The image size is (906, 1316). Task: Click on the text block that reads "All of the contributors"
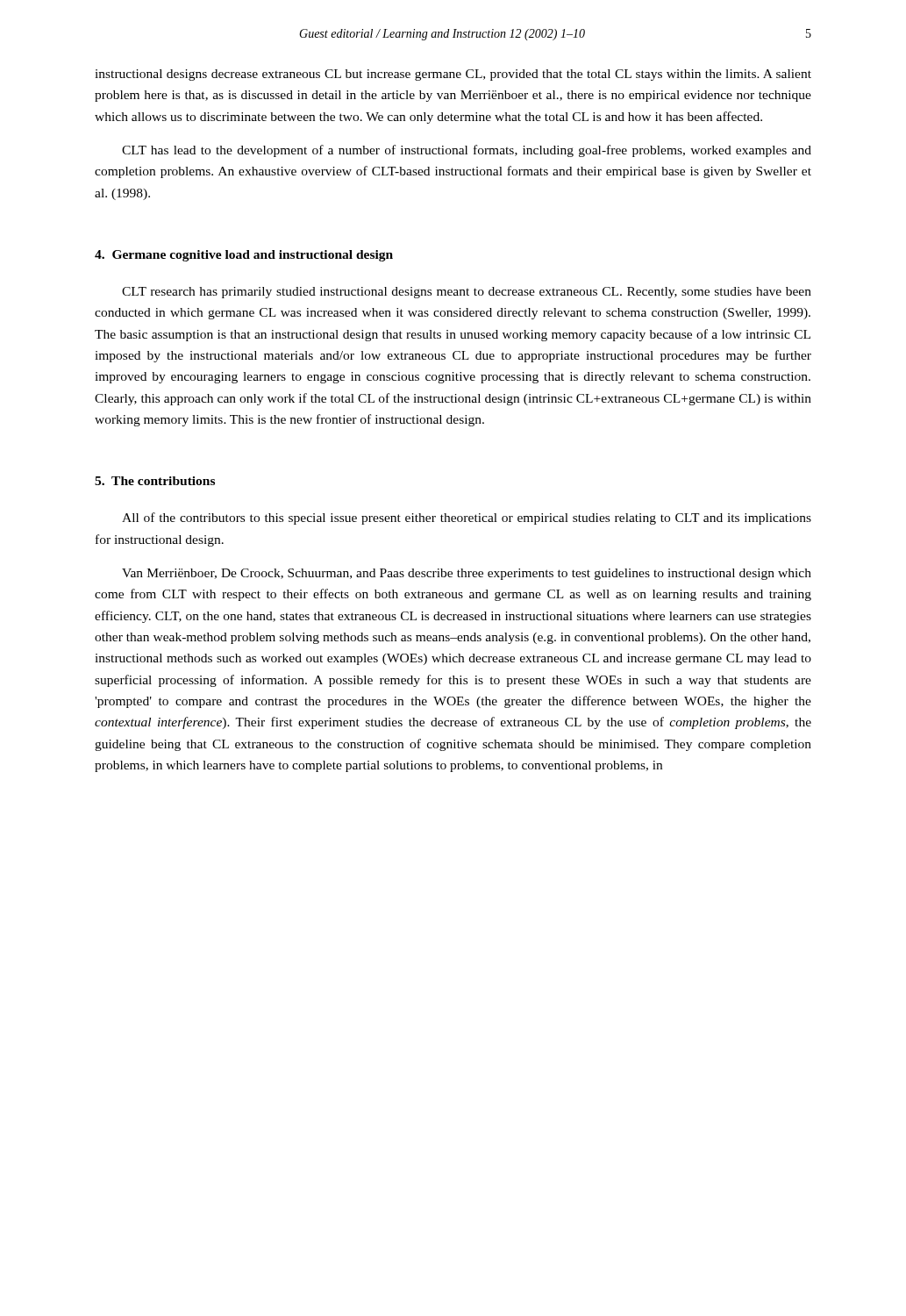(453, 528)
